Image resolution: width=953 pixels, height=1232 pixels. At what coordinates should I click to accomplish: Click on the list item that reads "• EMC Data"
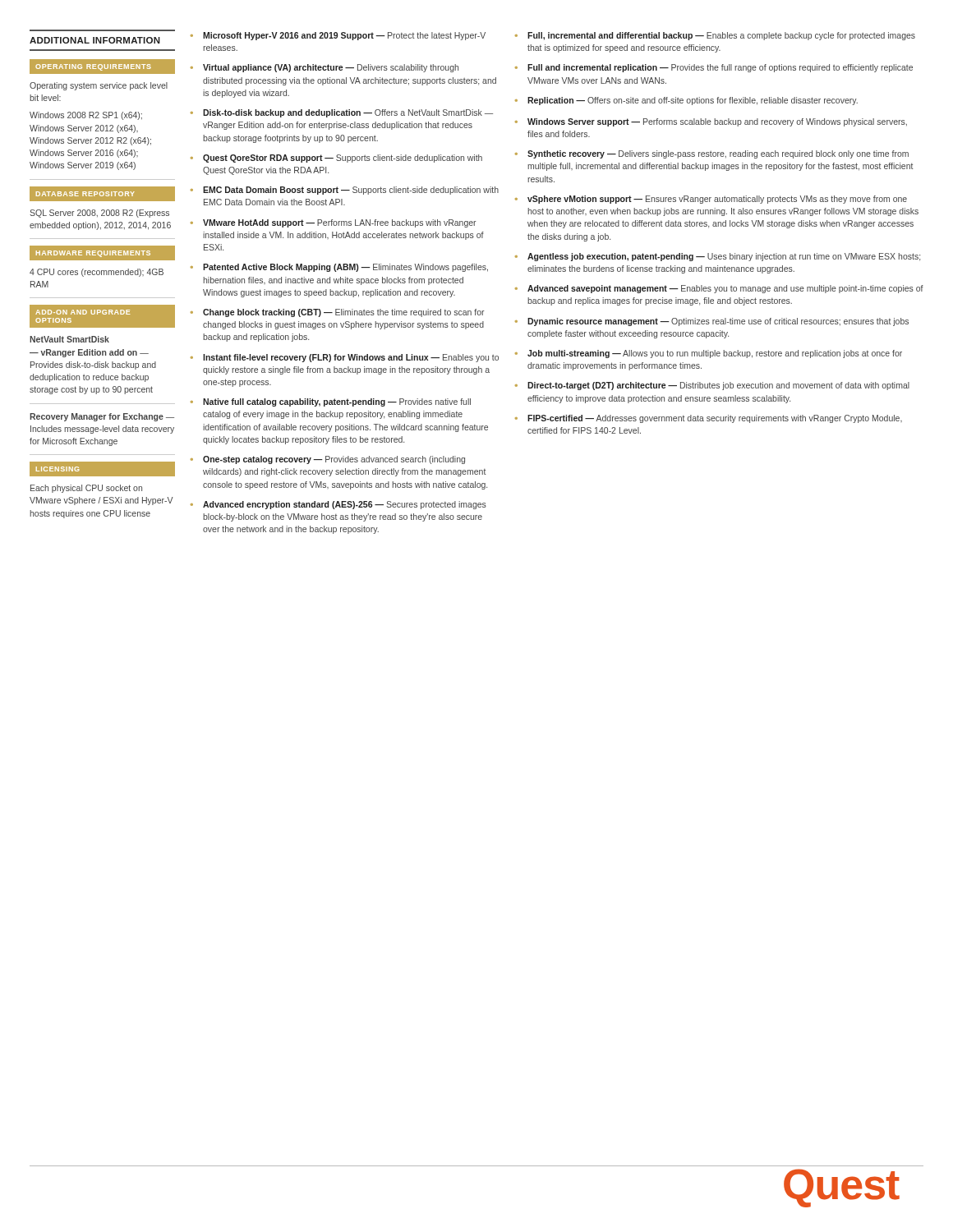coord(345,197)
